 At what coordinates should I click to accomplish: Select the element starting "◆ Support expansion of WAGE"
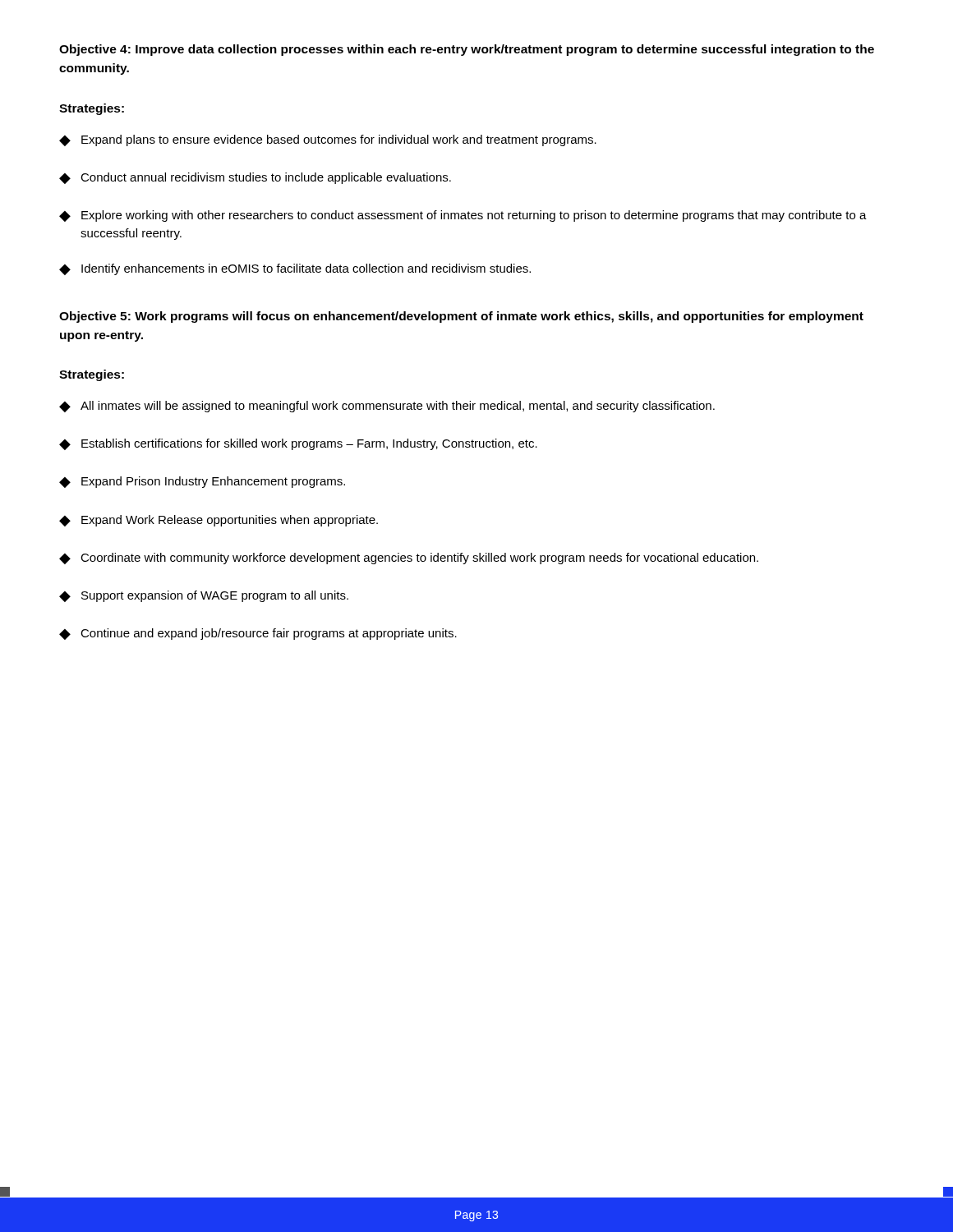tap(204, 596)
